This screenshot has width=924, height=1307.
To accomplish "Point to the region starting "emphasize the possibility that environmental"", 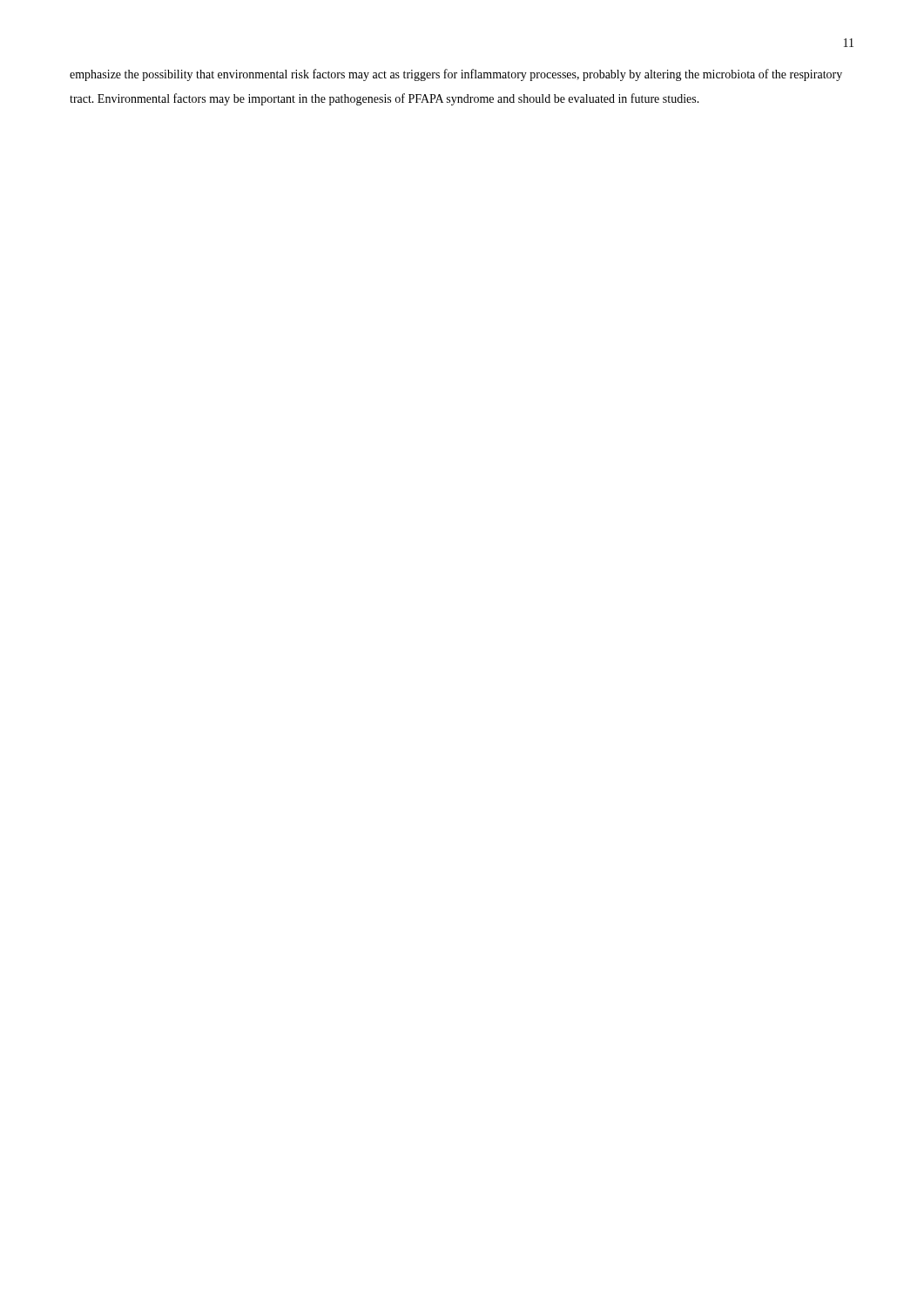I will pos(456,87).
